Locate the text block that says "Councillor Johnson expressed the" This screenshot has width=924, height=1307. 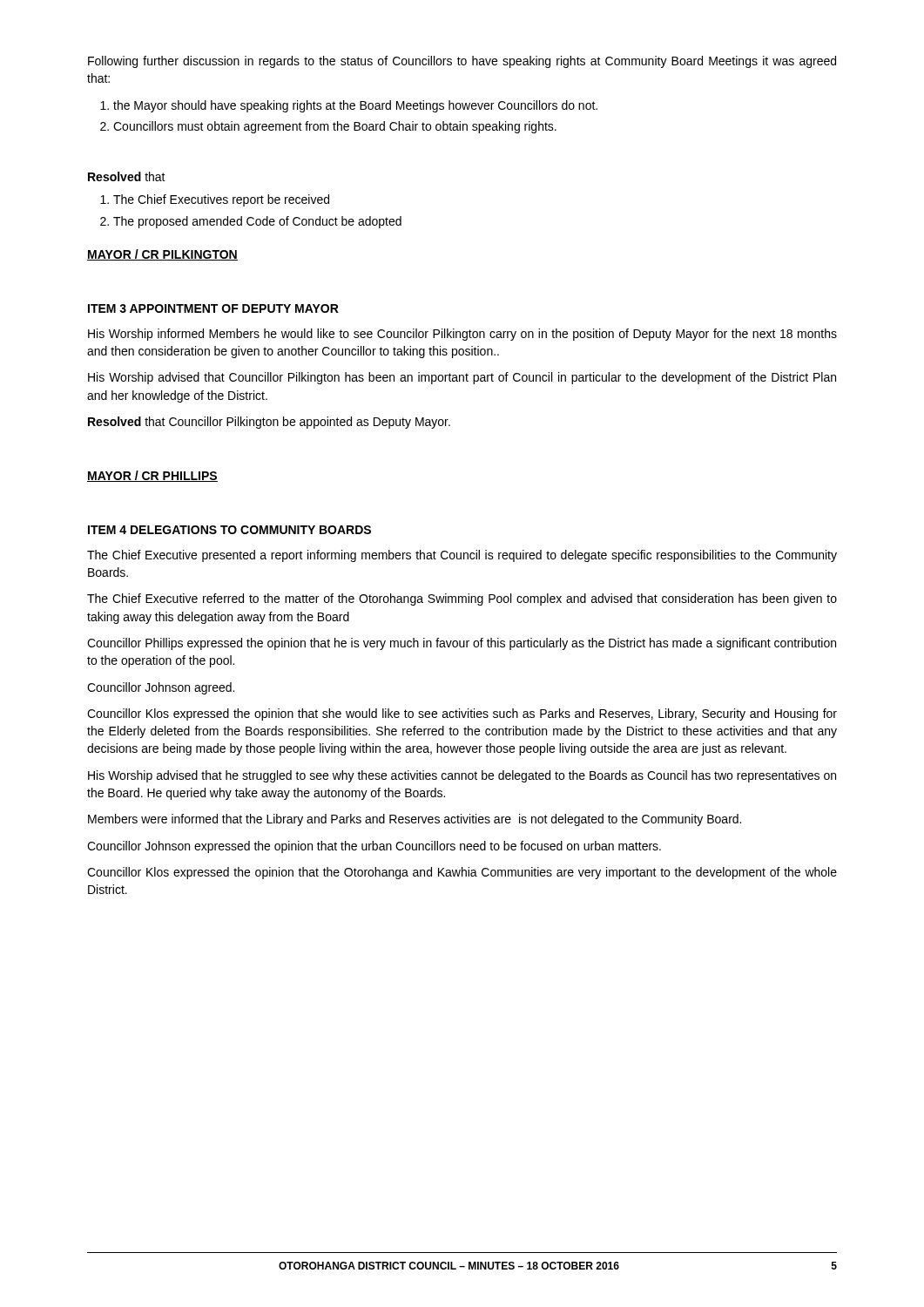tap(462, 846)
